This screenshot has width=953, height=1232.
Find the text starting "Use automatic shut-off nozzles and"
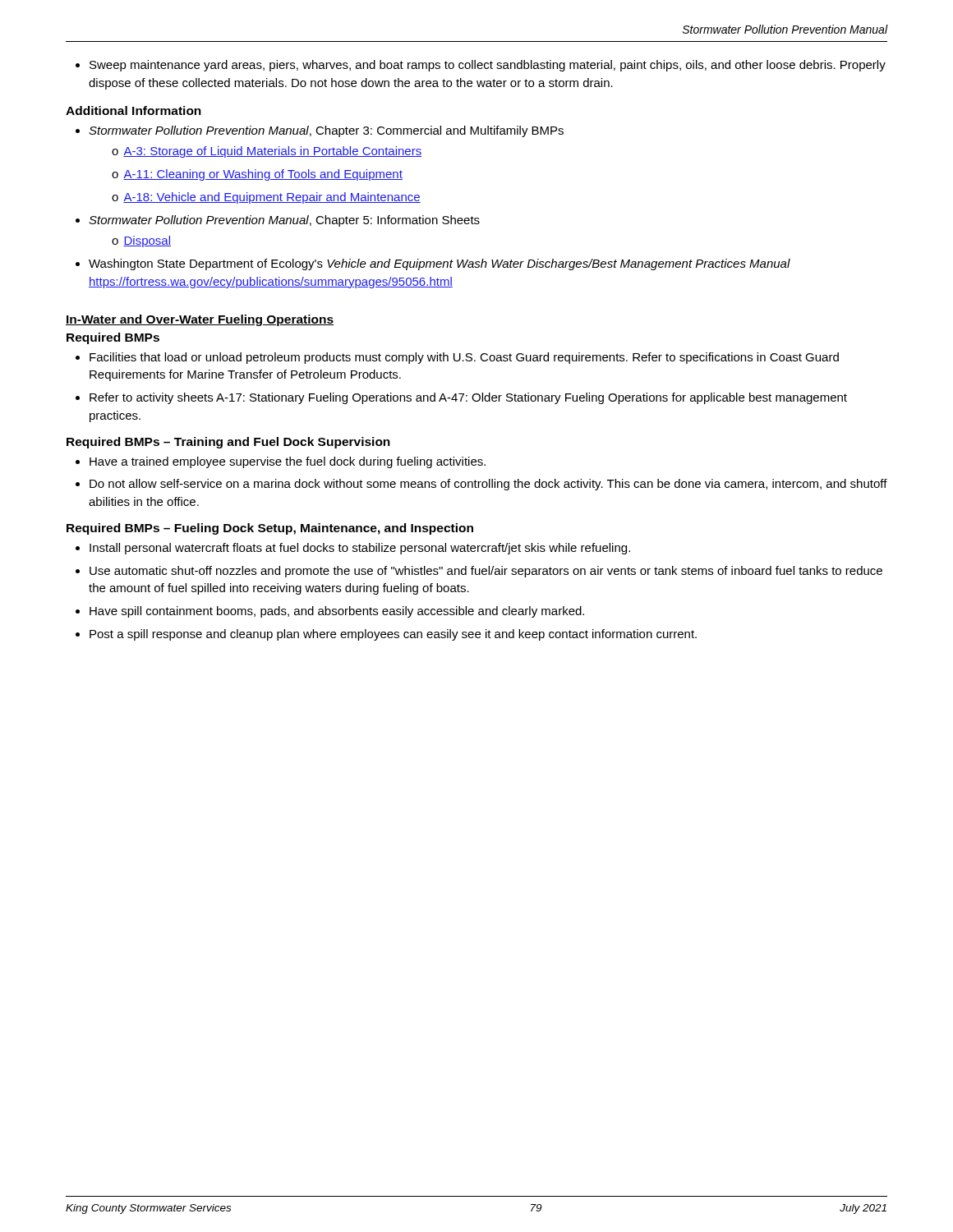click(x=486, y=579)
